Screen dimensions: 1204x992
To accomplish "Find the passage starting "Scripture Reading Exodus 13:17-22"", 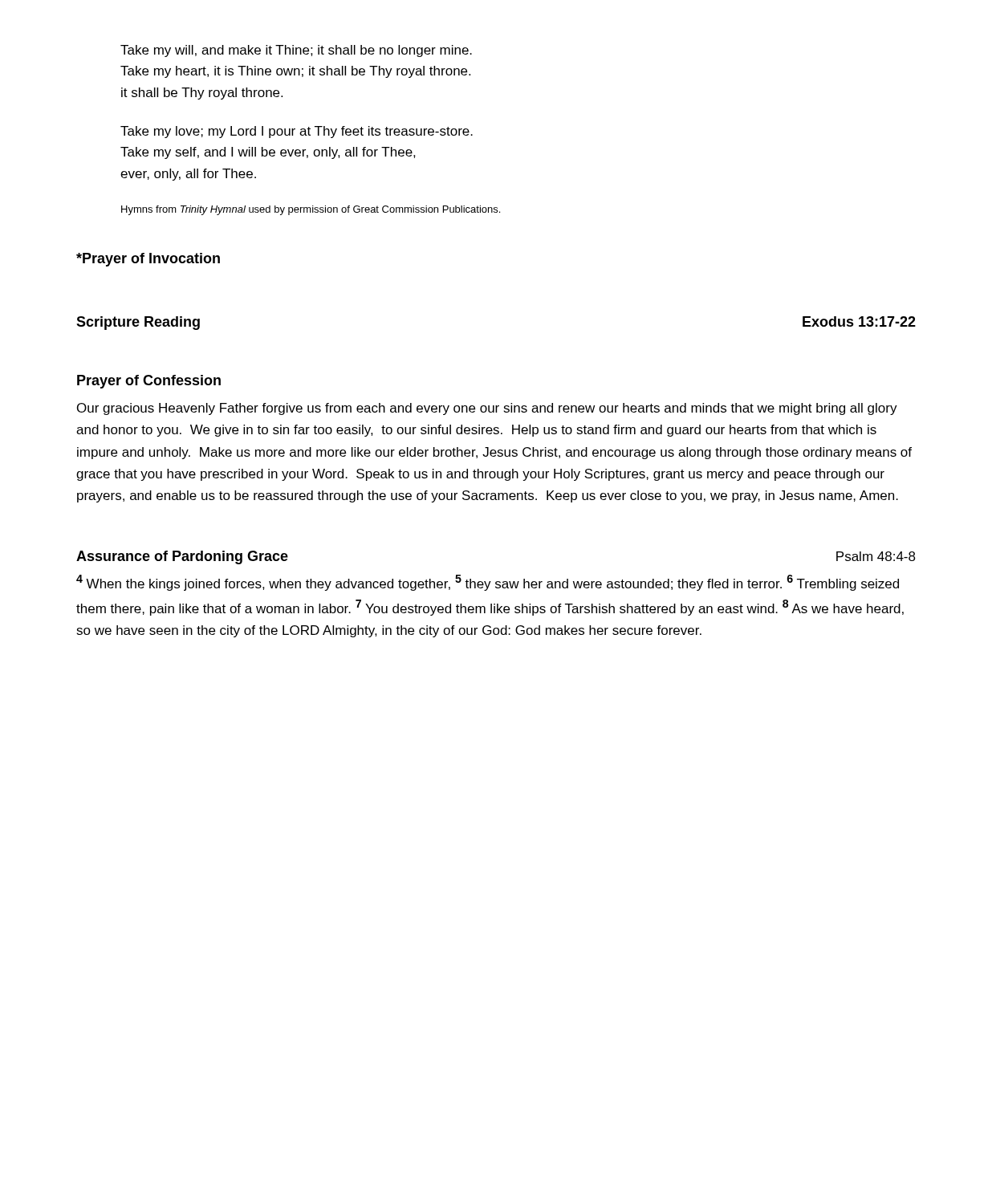I will click(x=133, y=323).
